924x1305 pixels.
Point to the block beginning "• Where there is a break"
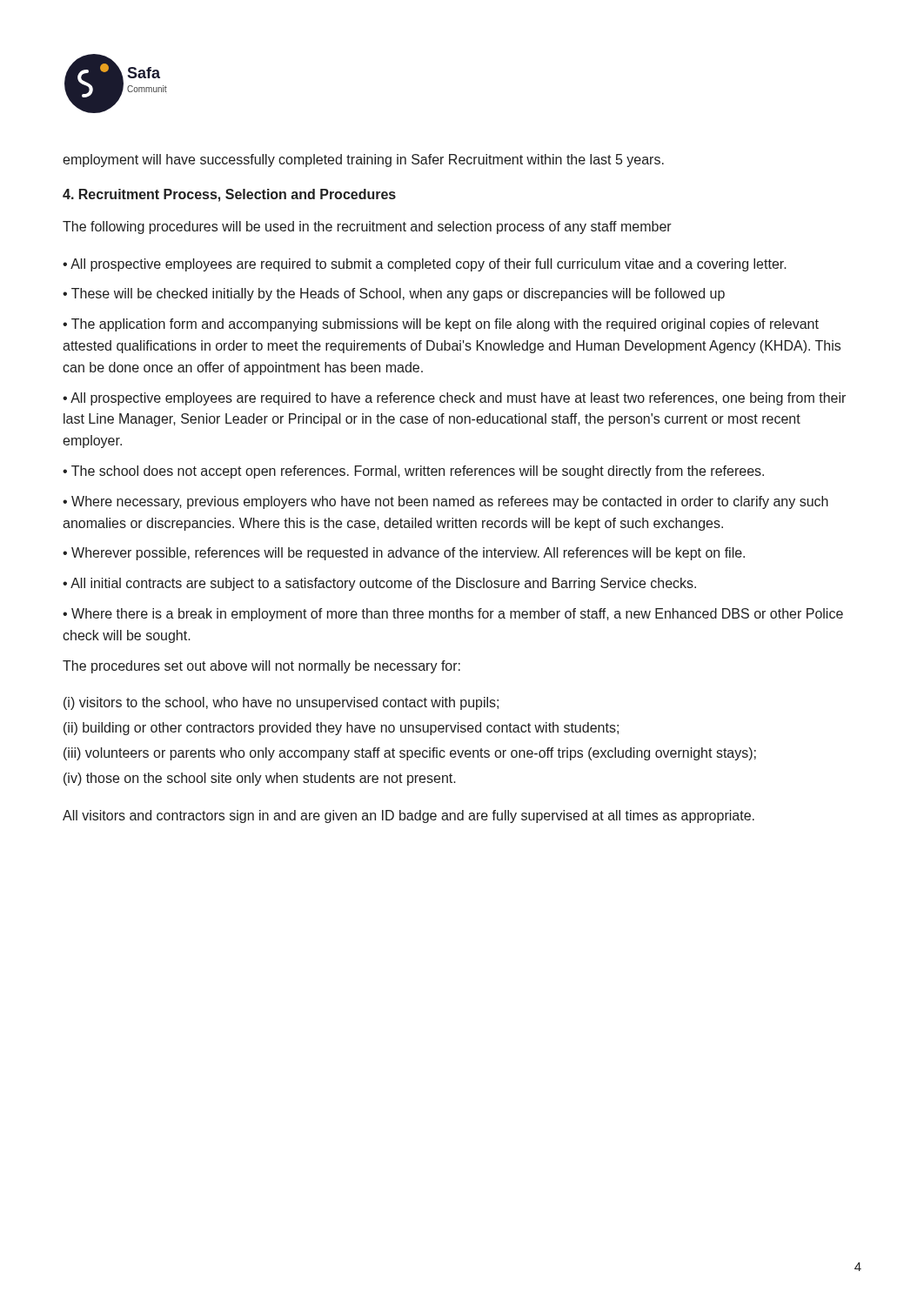click(x=453, y=625)
